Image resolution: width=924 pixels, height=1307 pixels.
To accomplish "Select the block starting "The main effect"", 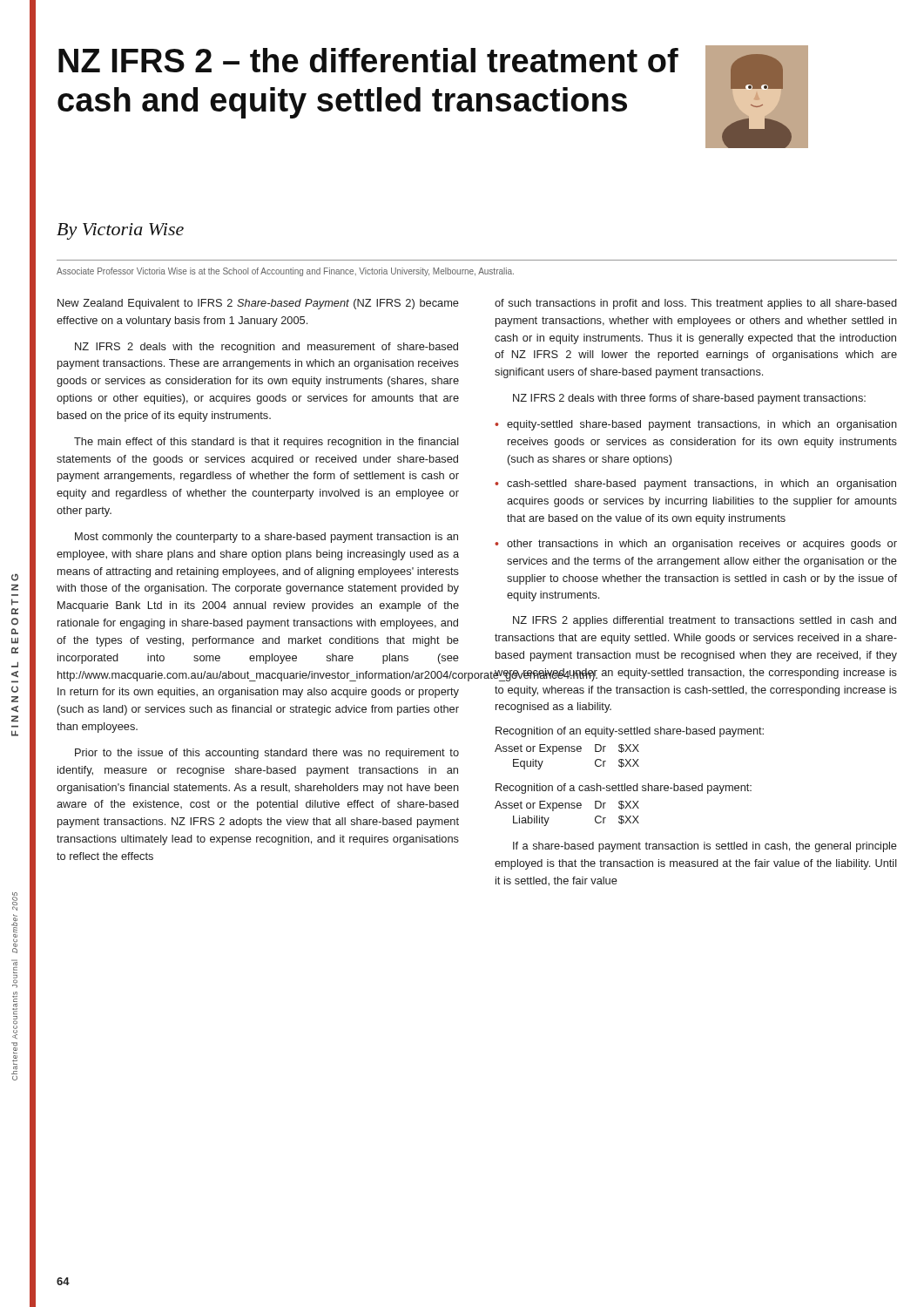I will coord(258,476).
